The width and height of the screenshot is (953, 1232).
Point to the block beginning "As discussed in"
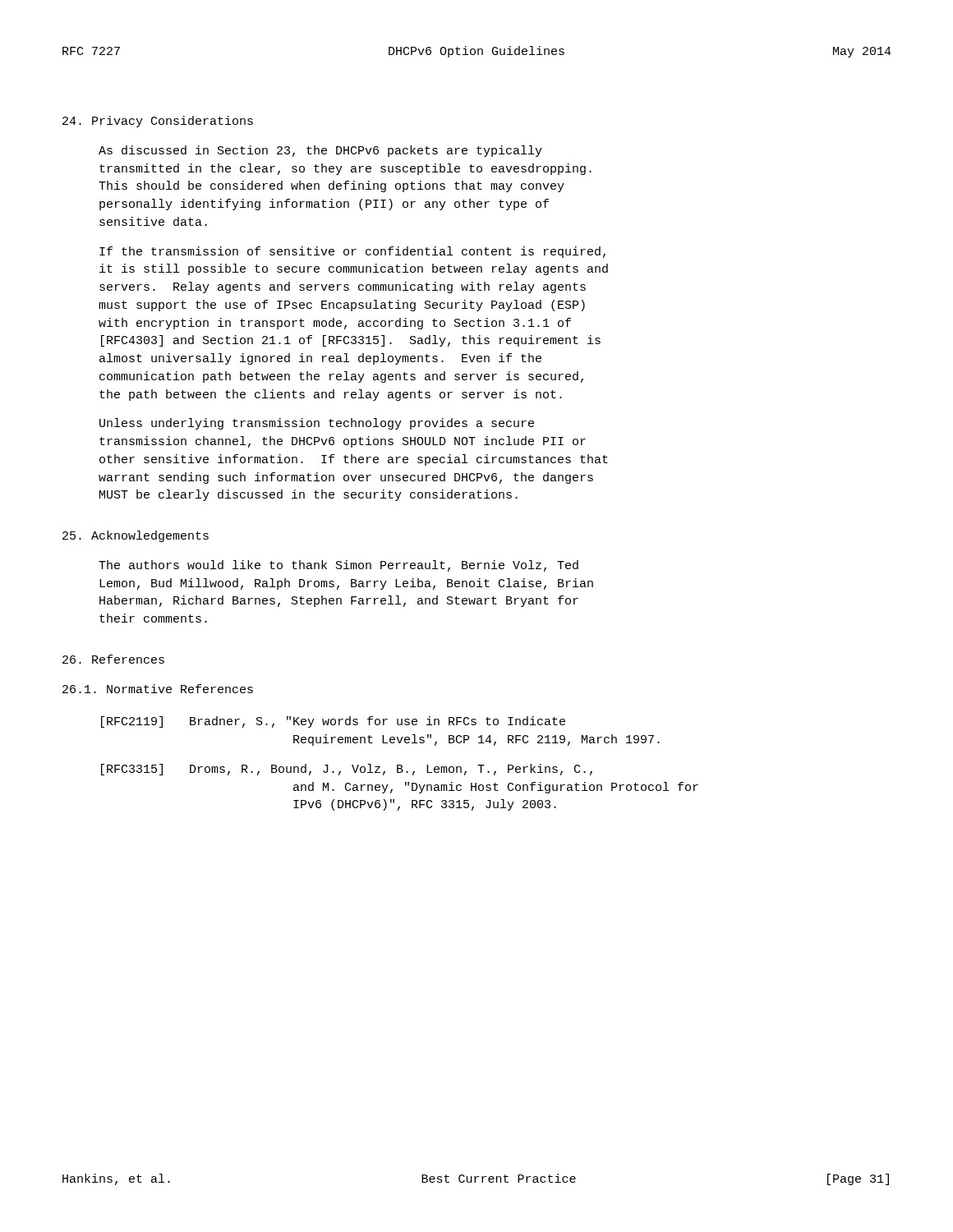click(x=346, y=187)
